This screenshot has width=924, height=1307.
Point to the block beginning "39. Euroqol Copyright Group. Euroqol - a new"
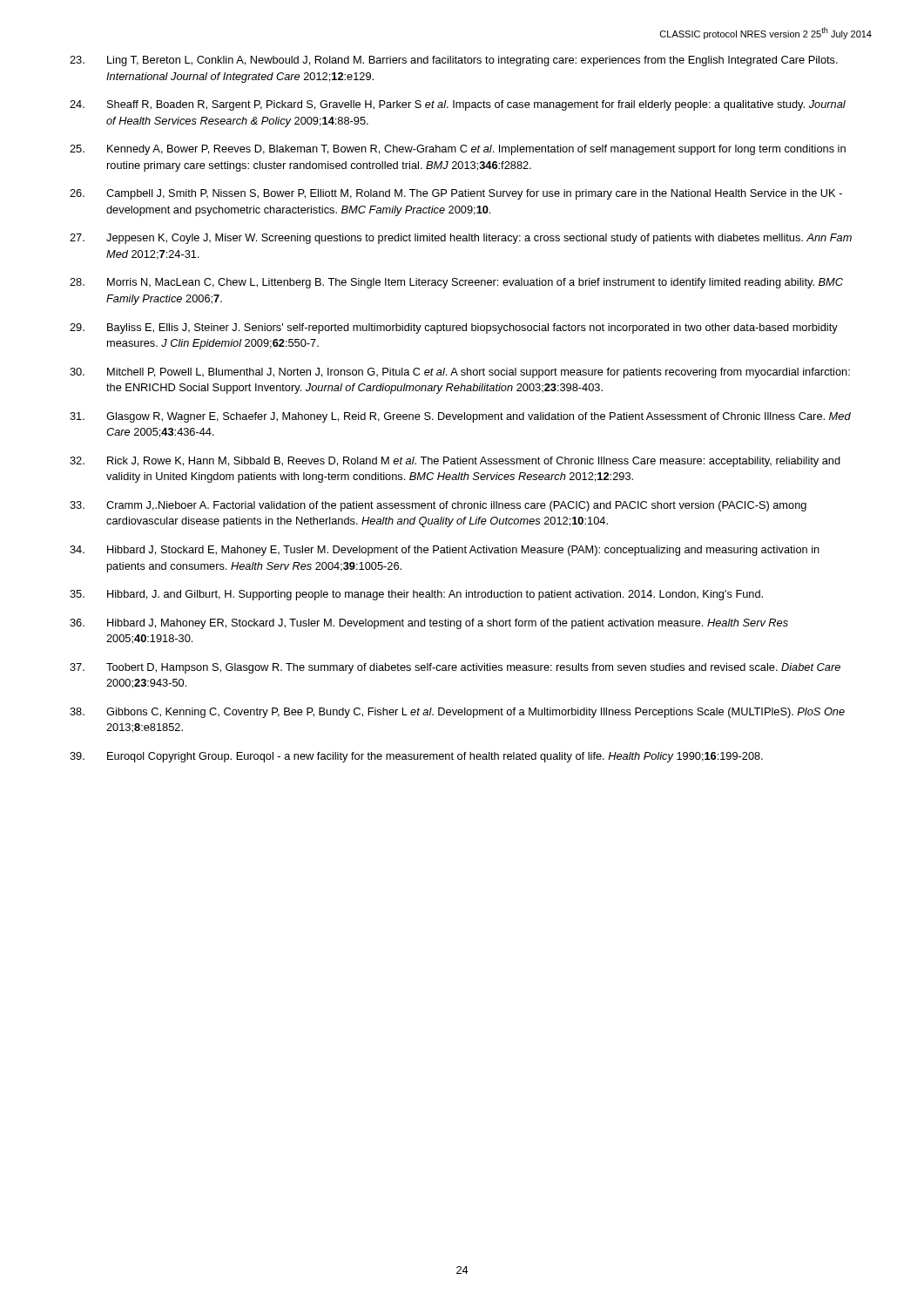[x=462, y=756]
